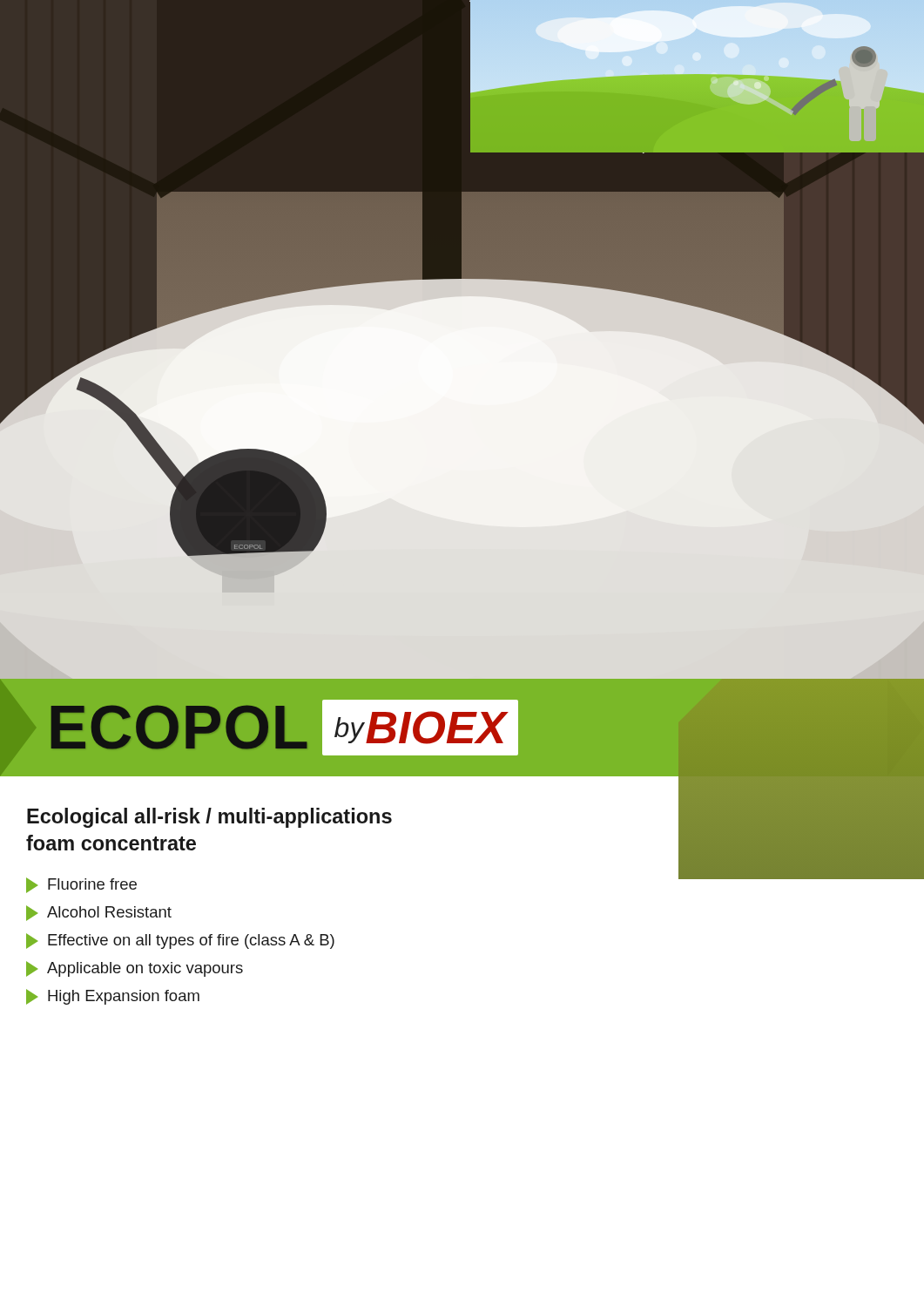This screenshot has width=924, height=1307.
Task: Point to "Applicable on toxic vapours"
Action: pos(135,968)
